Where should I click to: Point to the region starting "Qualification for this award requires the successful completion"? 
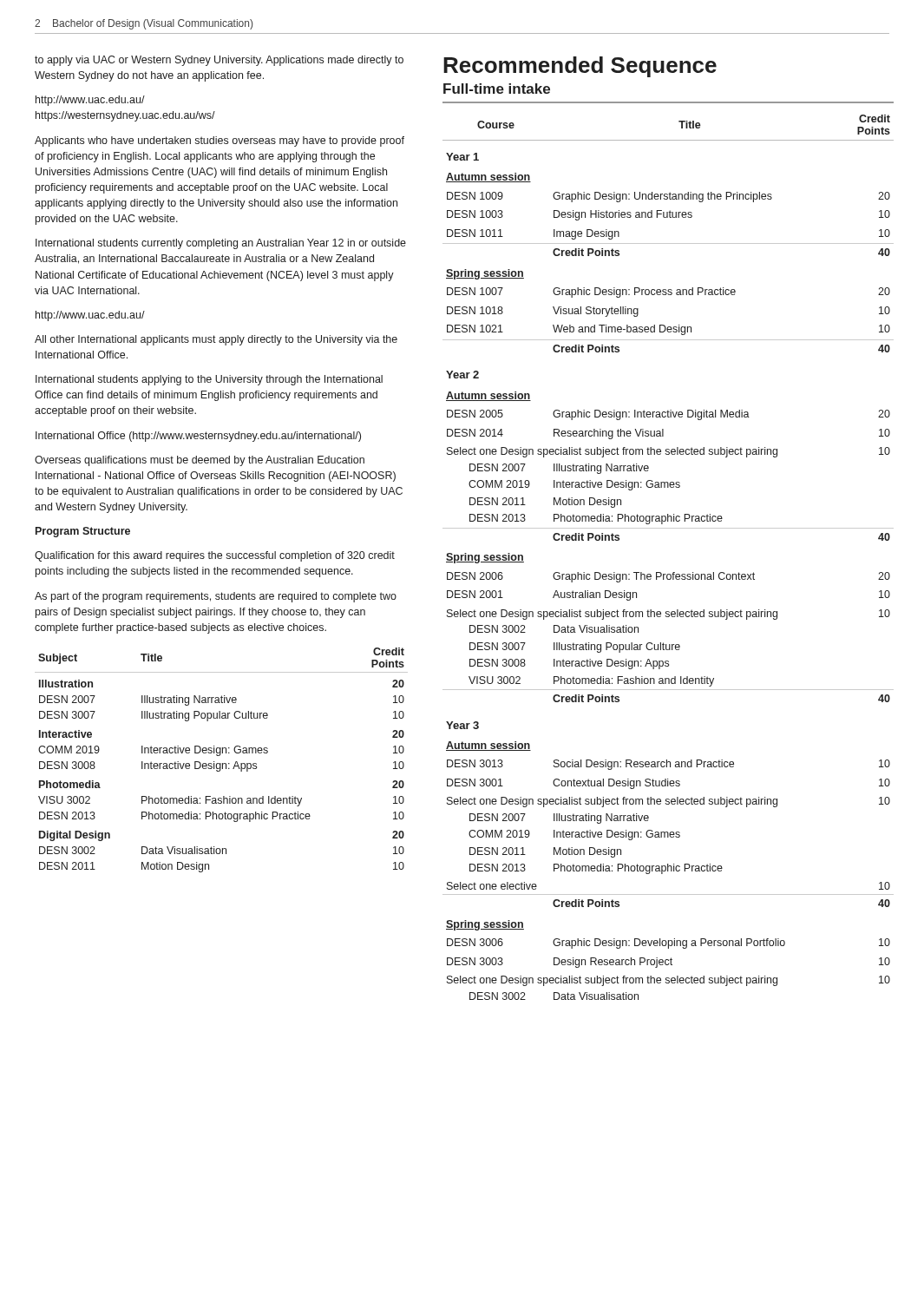[221, 564]
